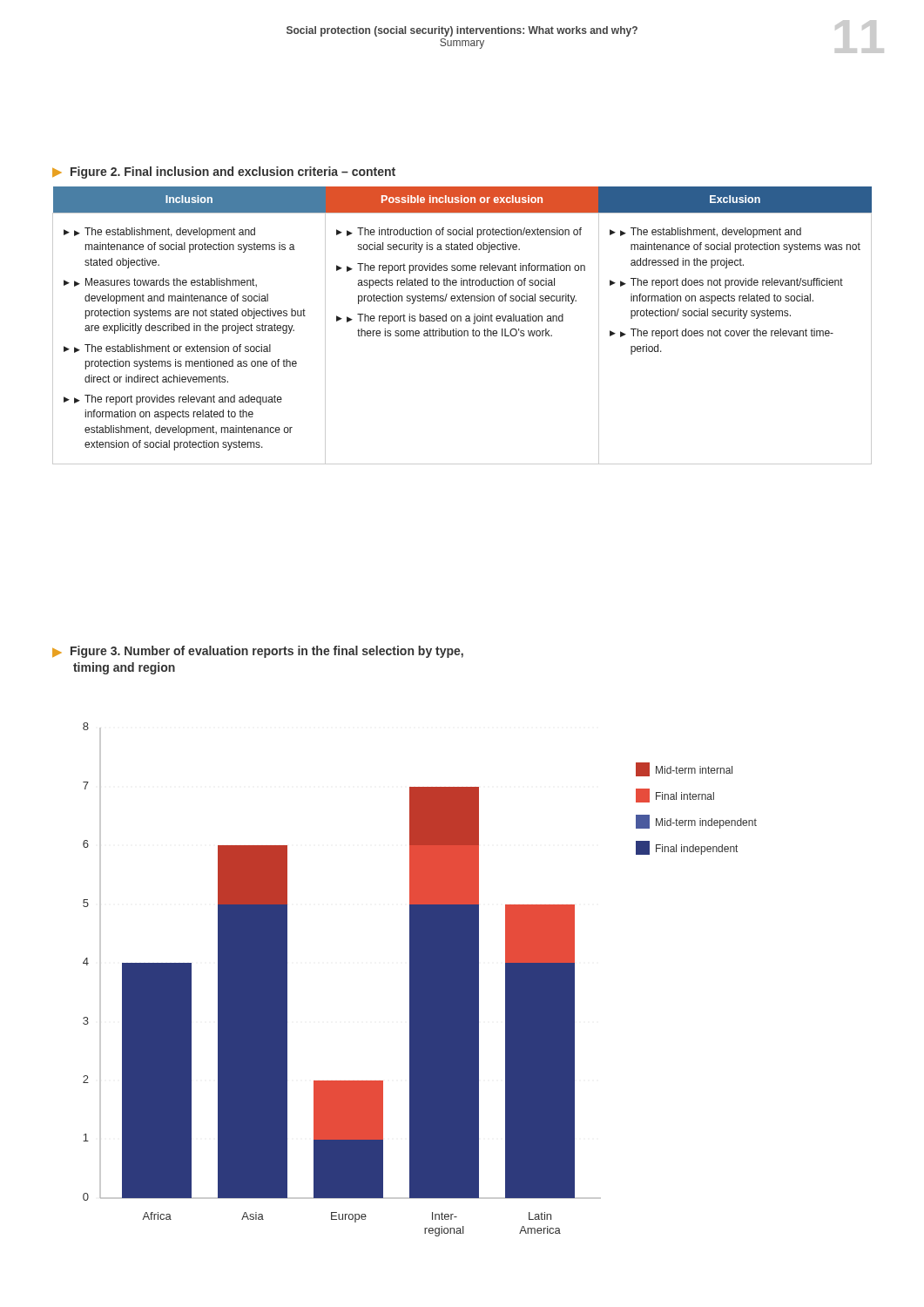Click on the table containing "Possible inclusion or"
Viewport: 924px width, 1307px height.
(462, 326)
